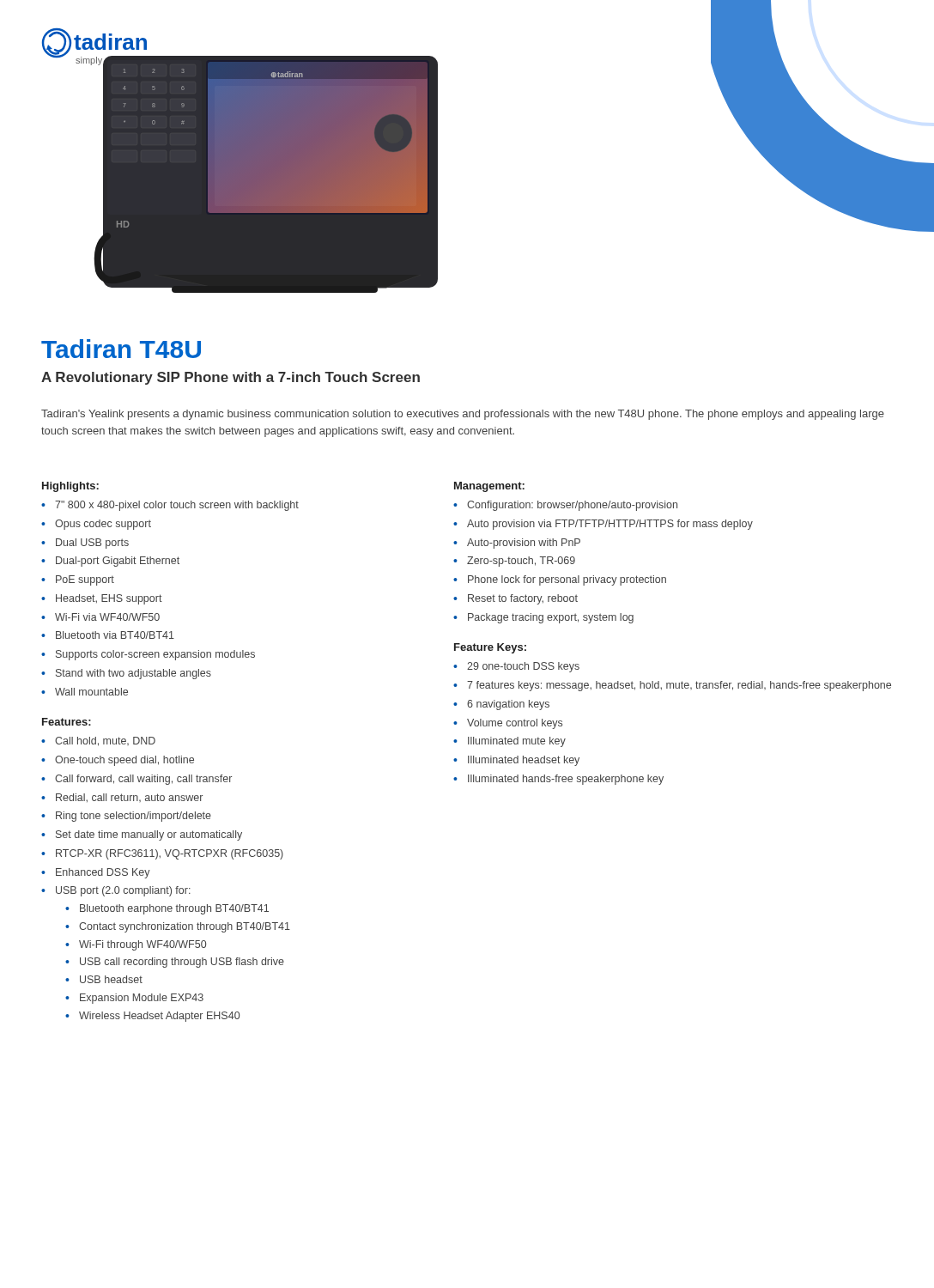This screenshot has height=1288, width=934.
Task: Click where it says "Bluetooth via BT40/BT41"
Action: pyautogui.click(x=115, y=636)
